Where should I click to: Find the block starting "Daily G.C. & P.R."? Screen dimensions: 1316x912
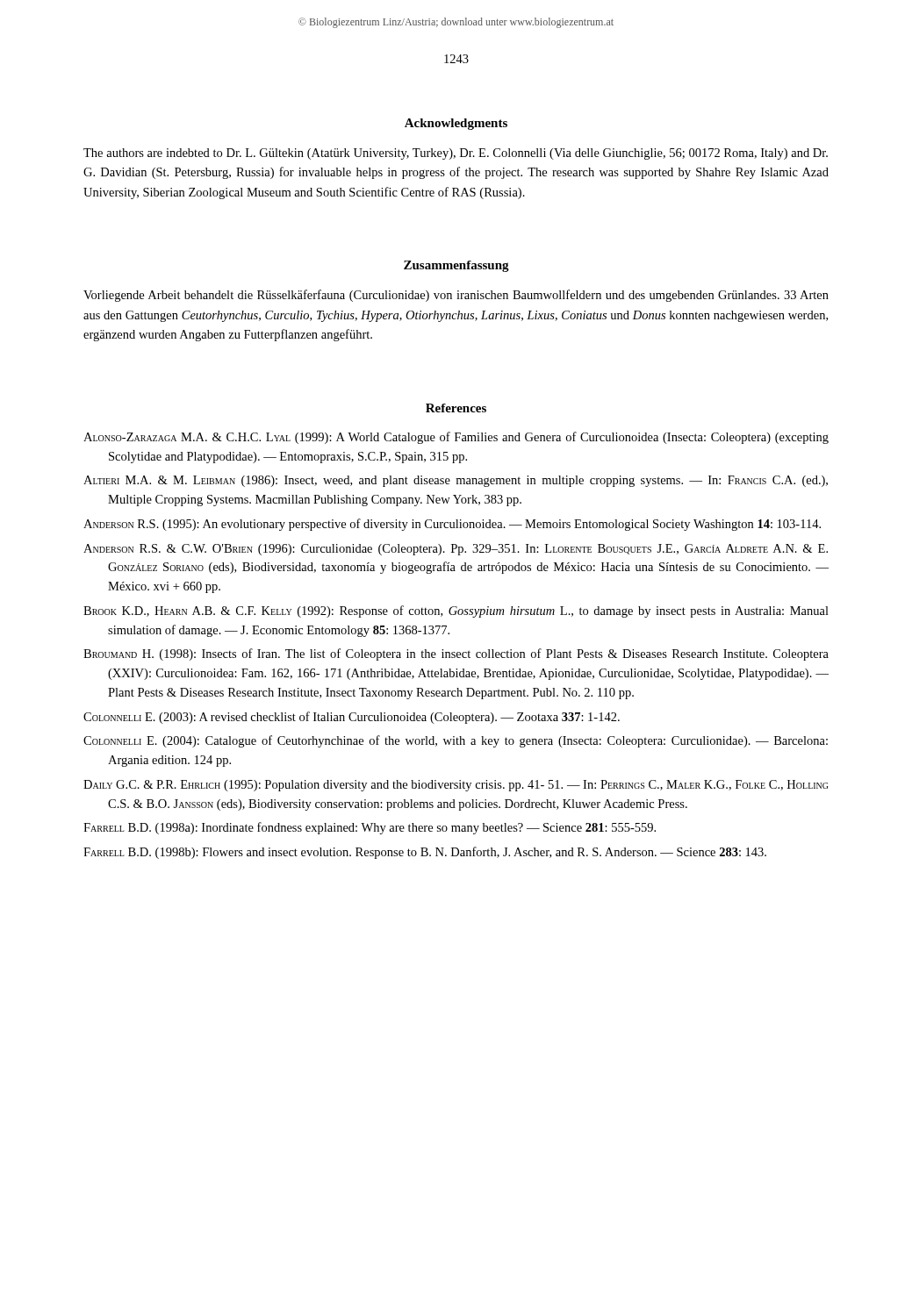(x=456, y=794)
